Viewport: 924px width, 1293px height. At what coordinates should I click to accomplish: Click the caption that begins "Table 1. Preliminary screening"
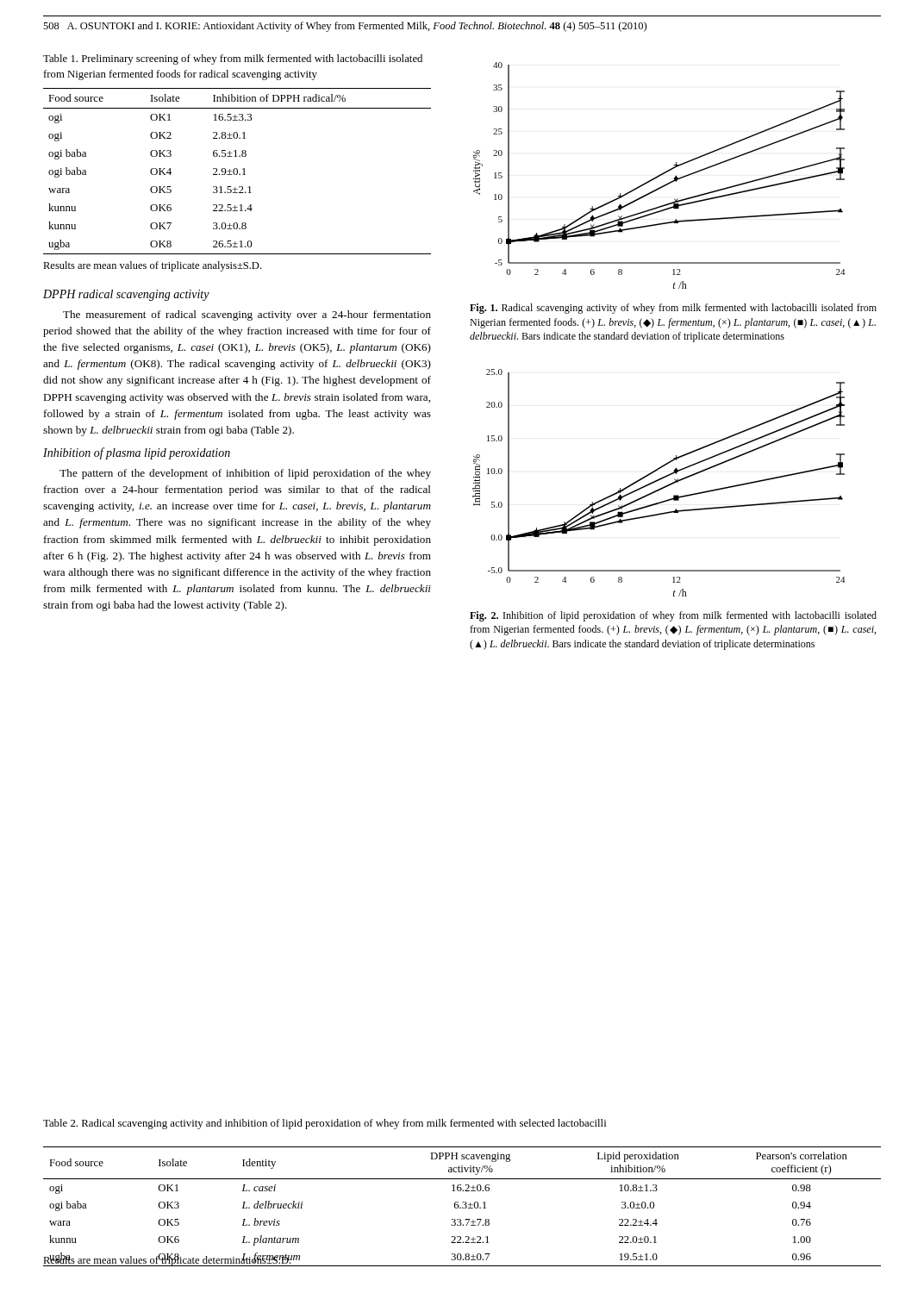(x=233, y=66)
